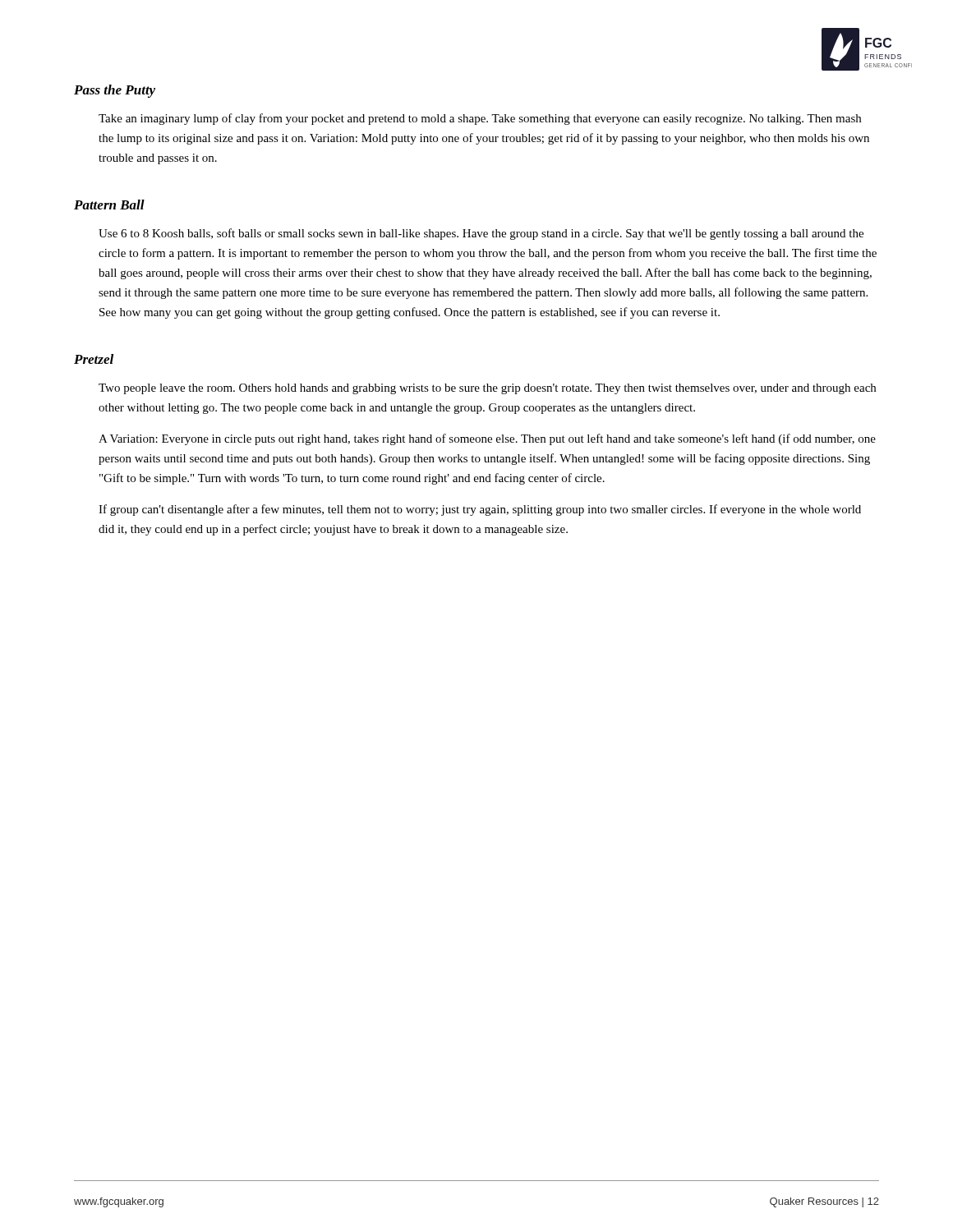This screenshot has height=1232, width=953.
Task: Find the text block that says "Use 6 to 8 Koosh balls,"
Action: [489, 273]
